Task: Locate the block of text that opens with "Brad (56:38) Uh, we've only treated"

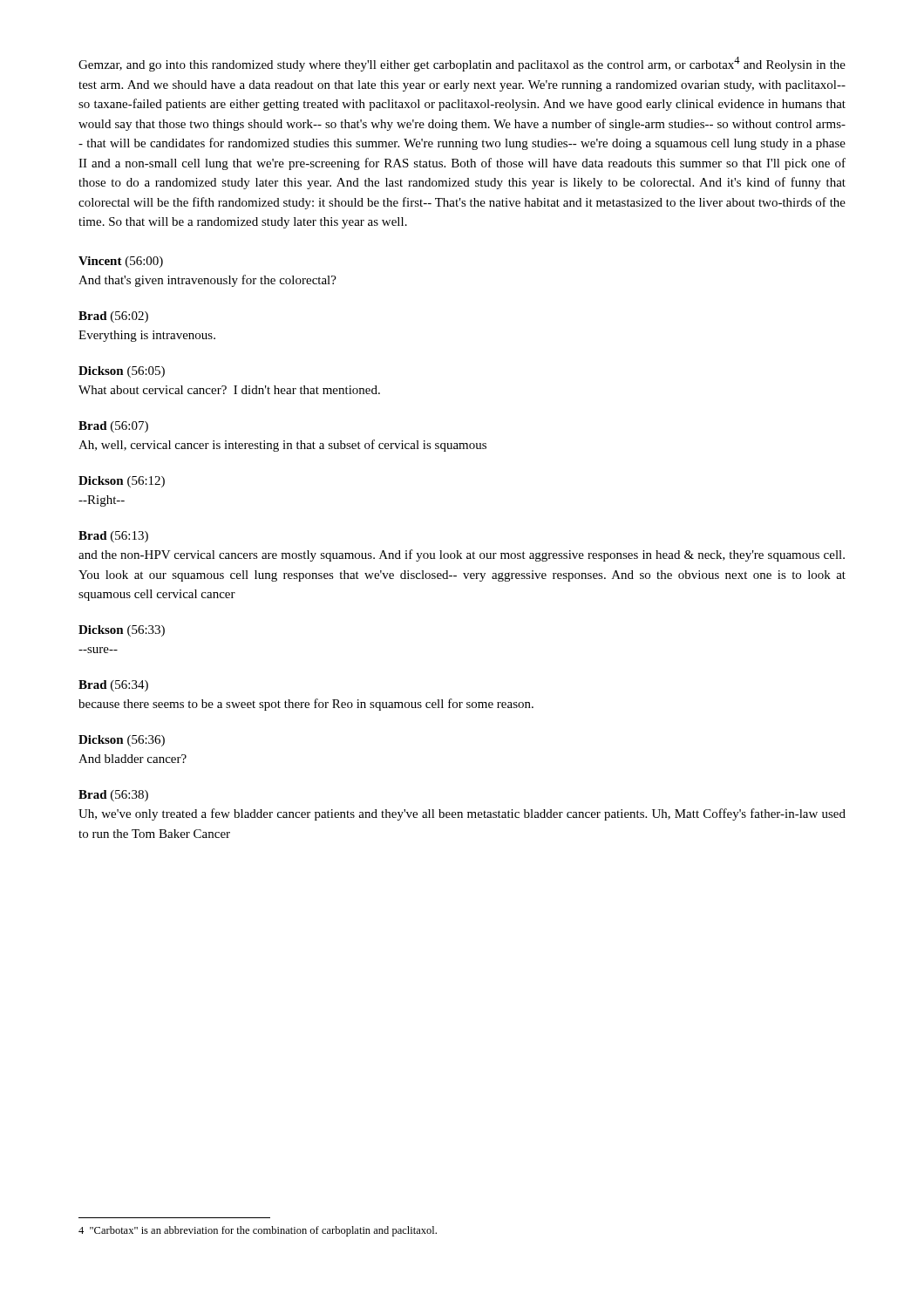Action: [x=462, y=815]
